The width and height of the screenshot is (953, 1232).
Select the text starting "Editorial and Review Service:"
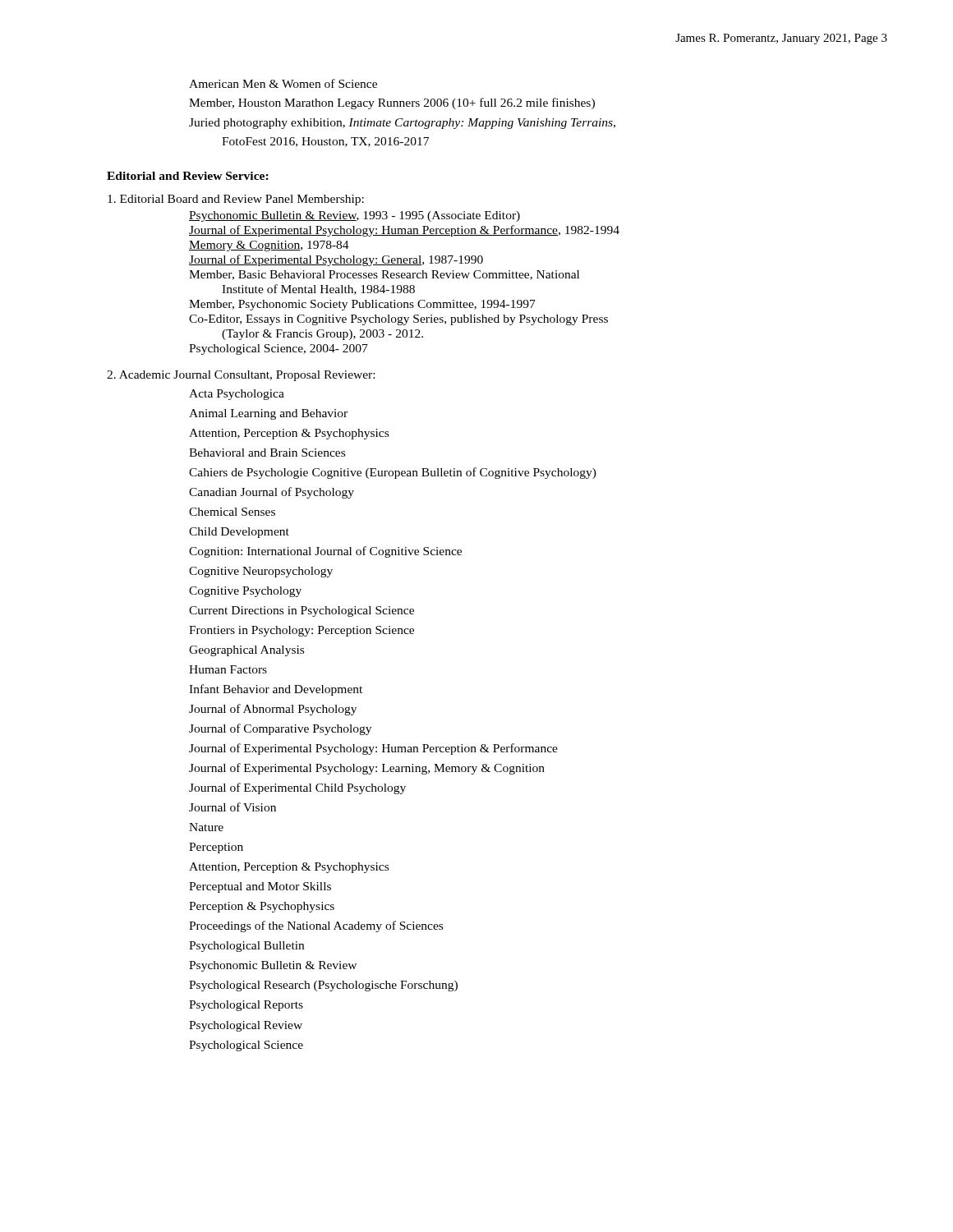tap(188, 175)
